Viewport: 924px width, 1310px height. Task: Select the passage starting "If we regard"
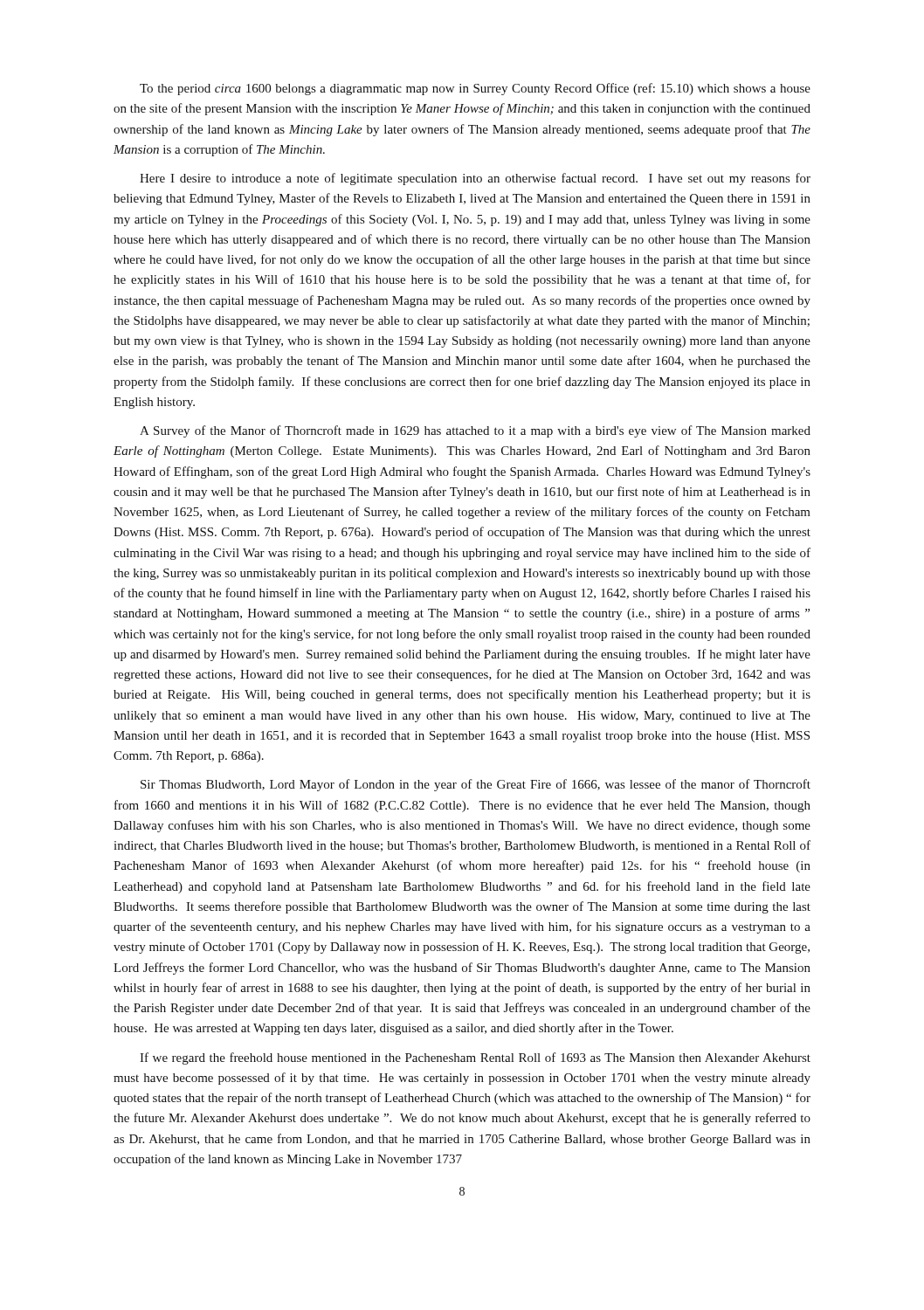coord(462,1108)
